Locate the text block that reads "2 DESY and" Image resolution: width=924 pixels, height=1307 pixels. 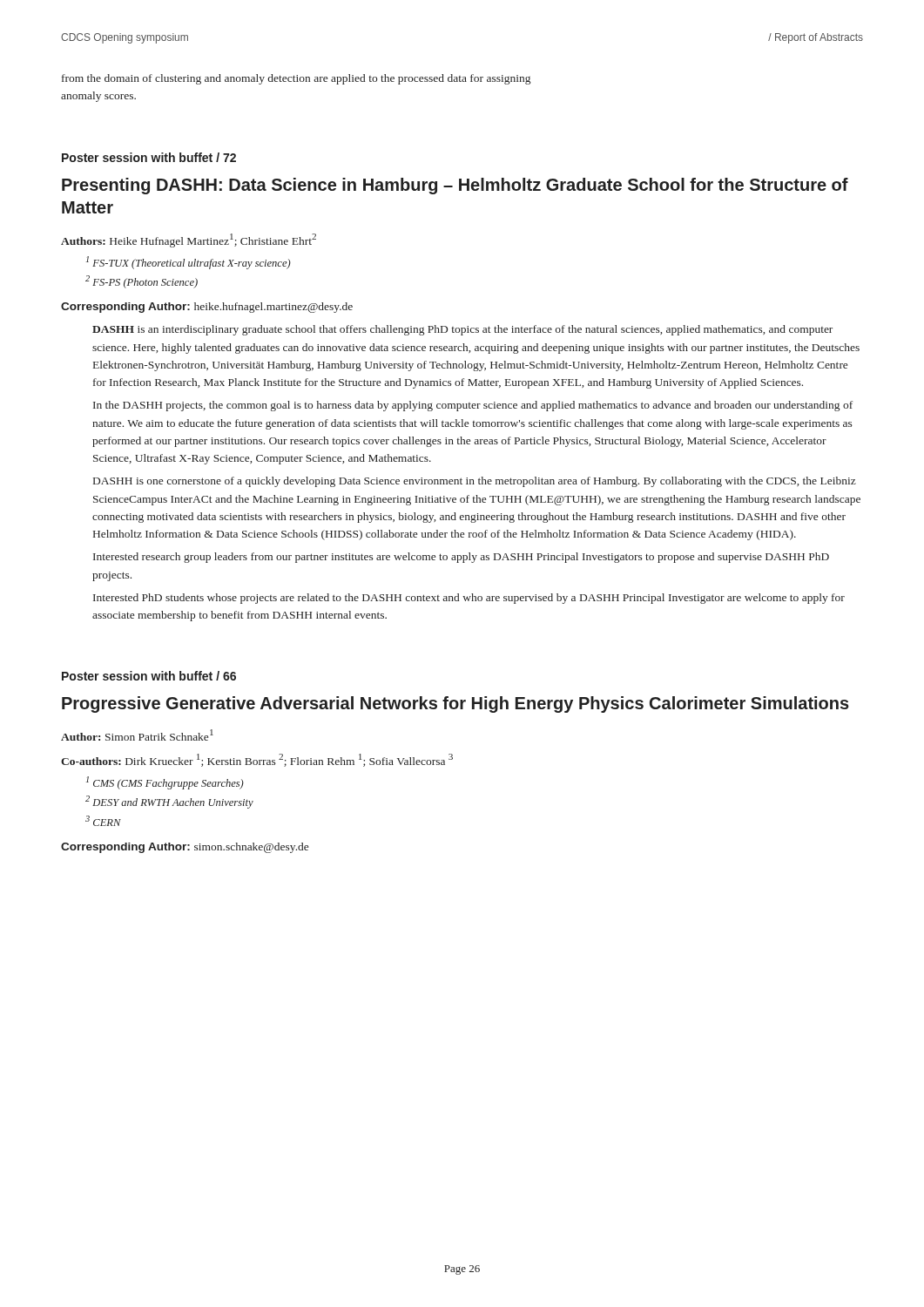169,802
